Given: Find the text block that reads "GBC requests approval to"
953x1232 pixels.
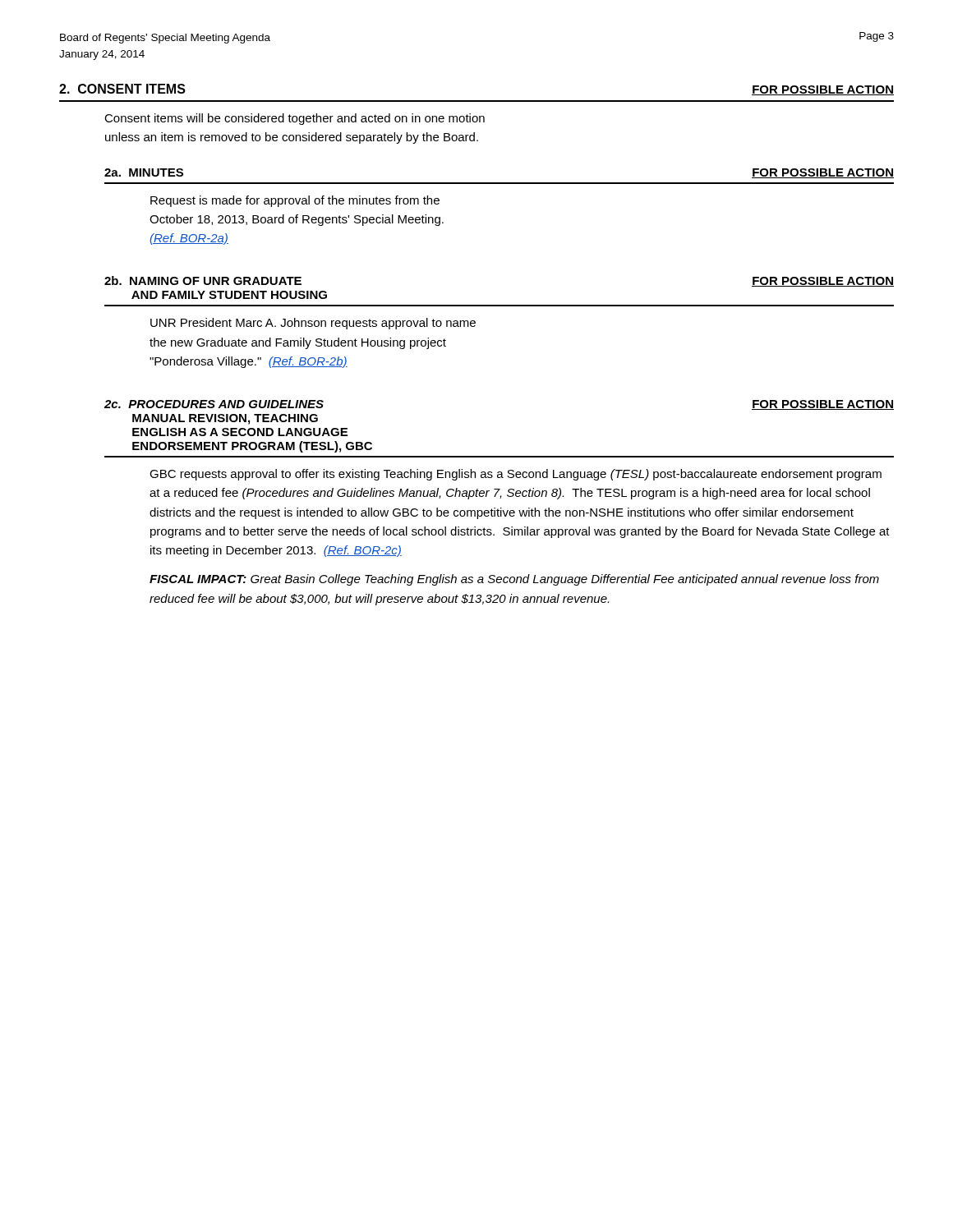Looking at the screenshot, I should point(519,512).
